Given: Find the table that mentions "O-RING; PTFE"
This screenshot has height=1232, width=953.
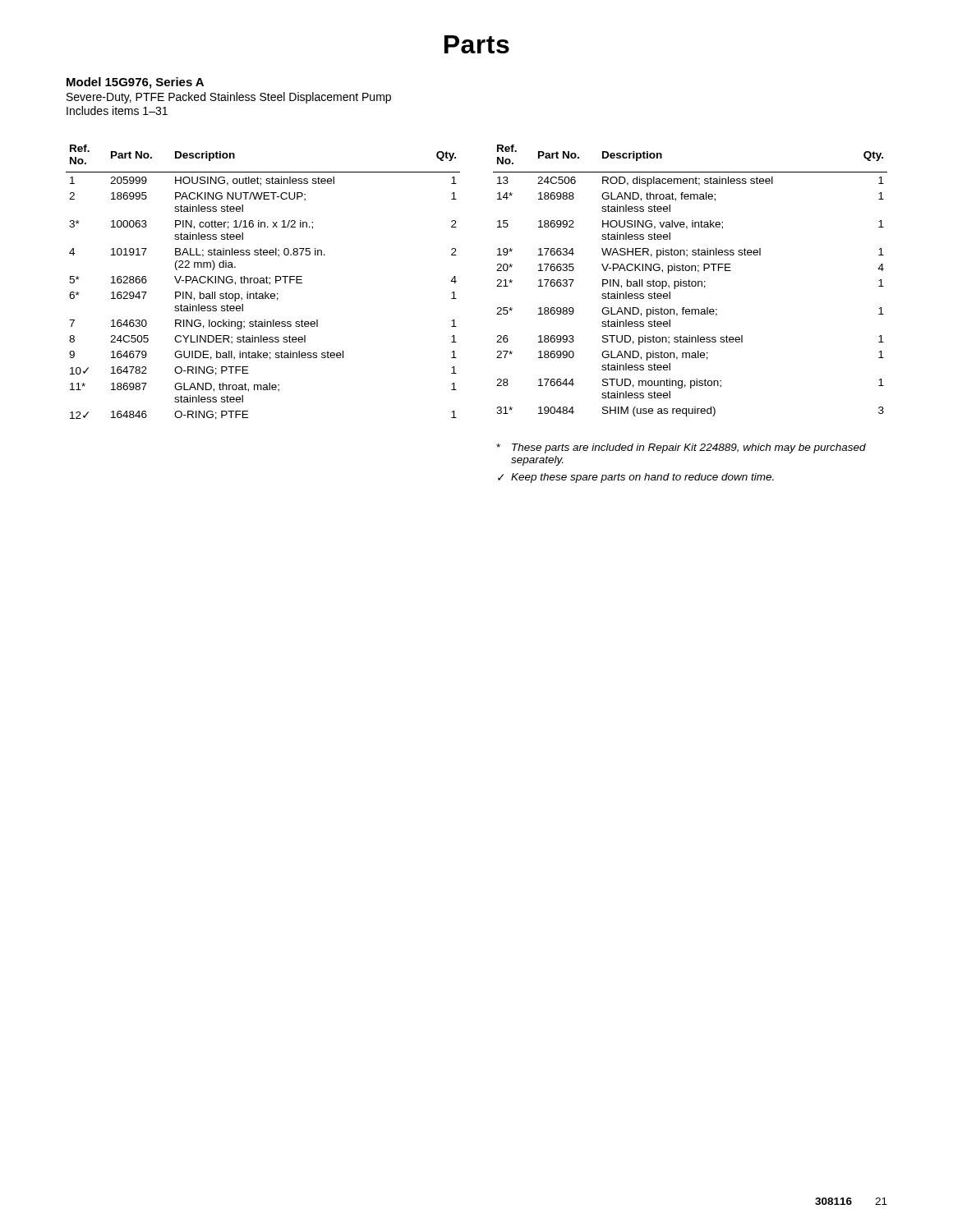Looking at the screenshot, I should [263, 281].
